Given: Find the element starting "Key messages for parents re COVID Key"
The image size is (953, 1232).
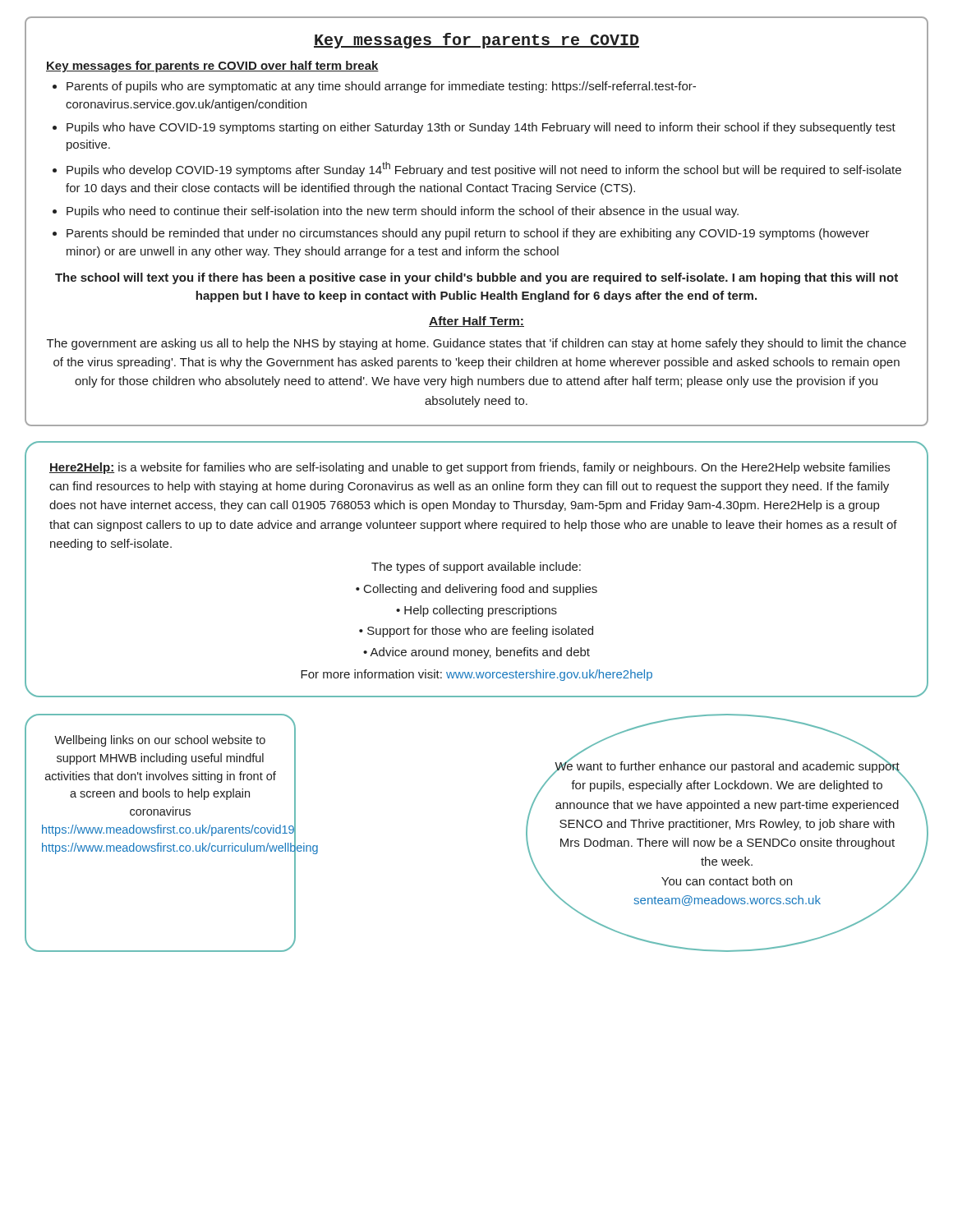Looking at the screenshot, I should tap(476, 221).
